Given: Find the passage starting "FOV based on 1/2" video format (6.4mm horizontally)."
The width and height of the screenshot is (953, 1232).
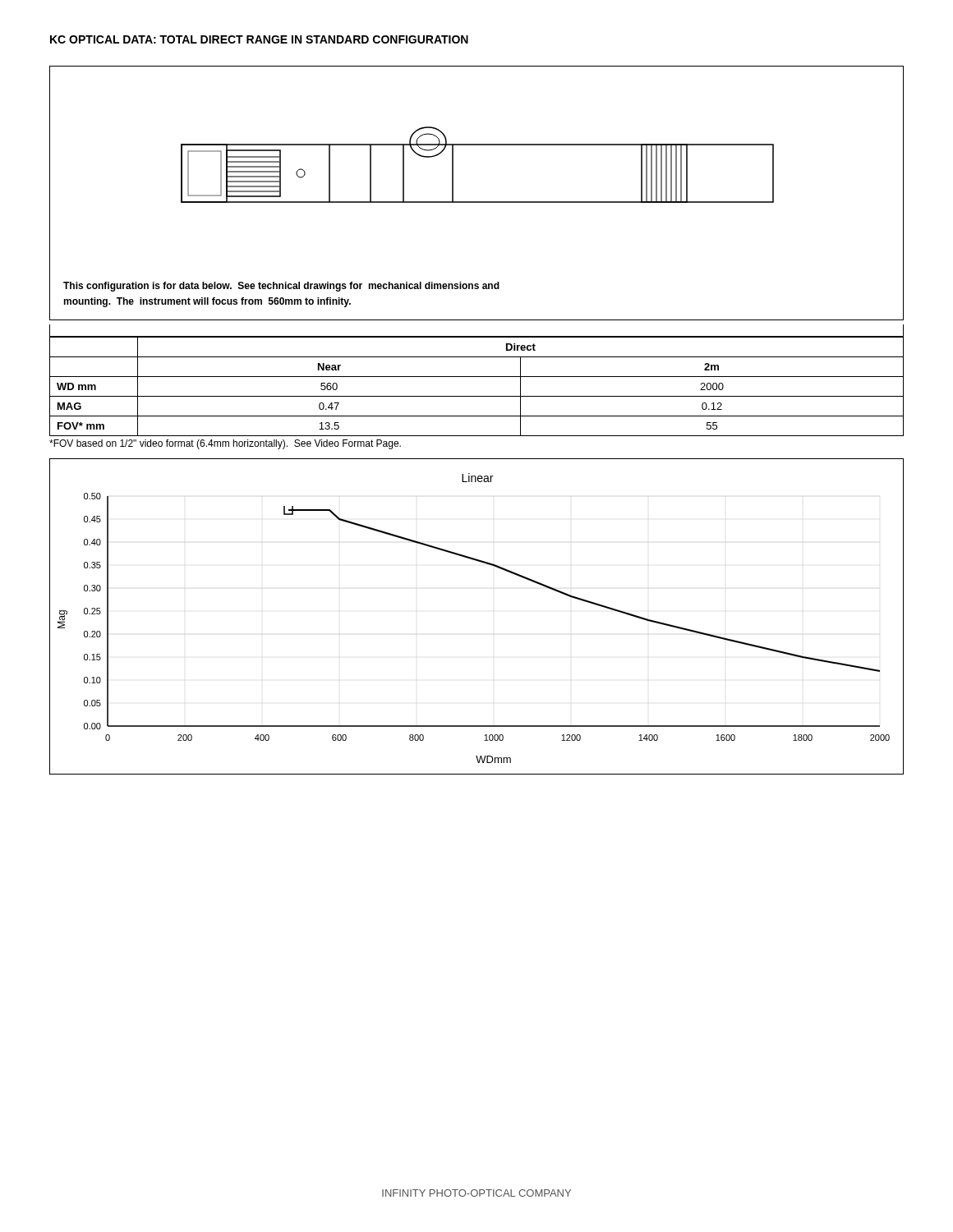Looking at the screenshot, I should pyautogui.click(x=225, y=444).
